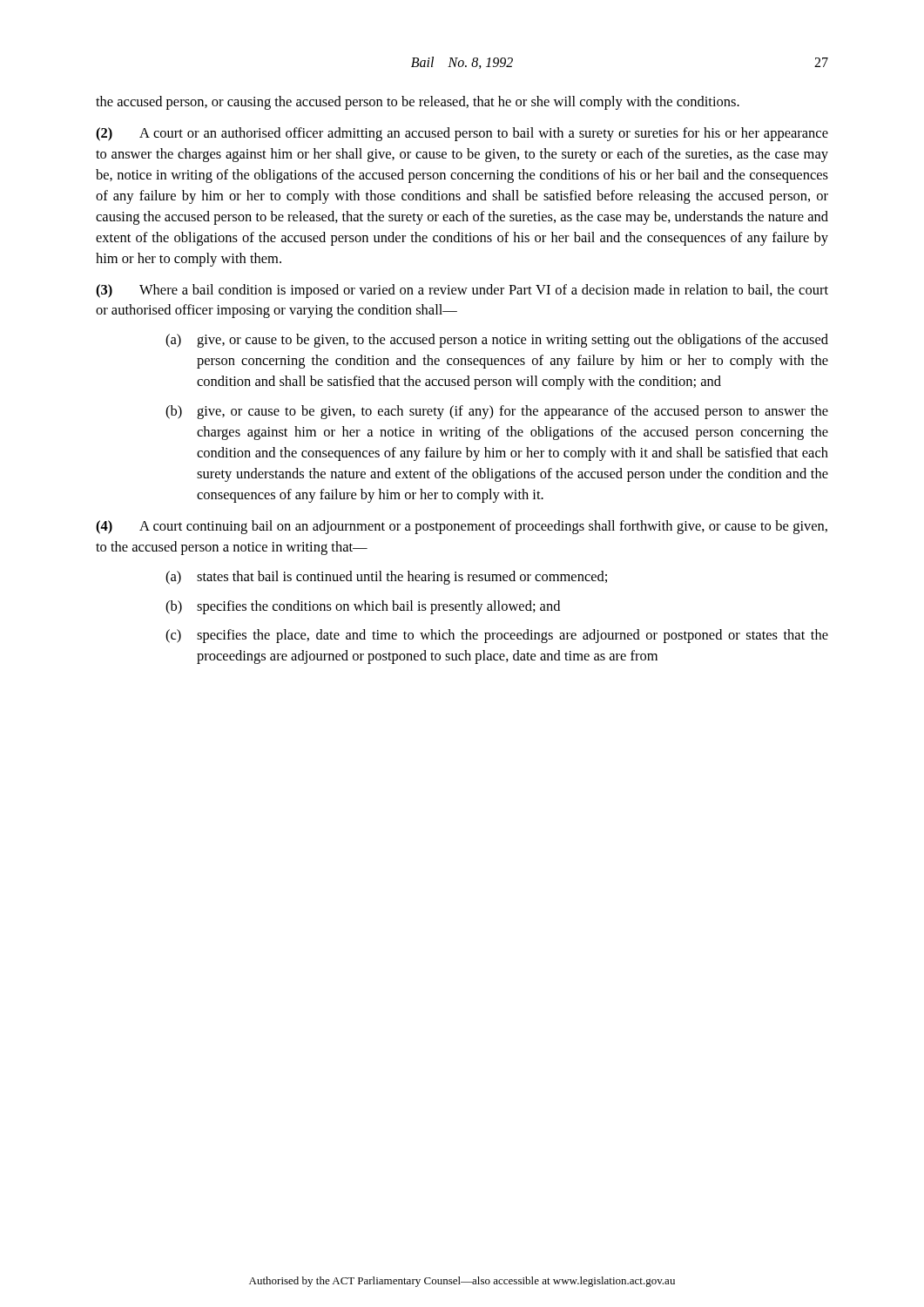Click on the list item that reads "(b) specifies the conditions on which"

coord(497,606)
